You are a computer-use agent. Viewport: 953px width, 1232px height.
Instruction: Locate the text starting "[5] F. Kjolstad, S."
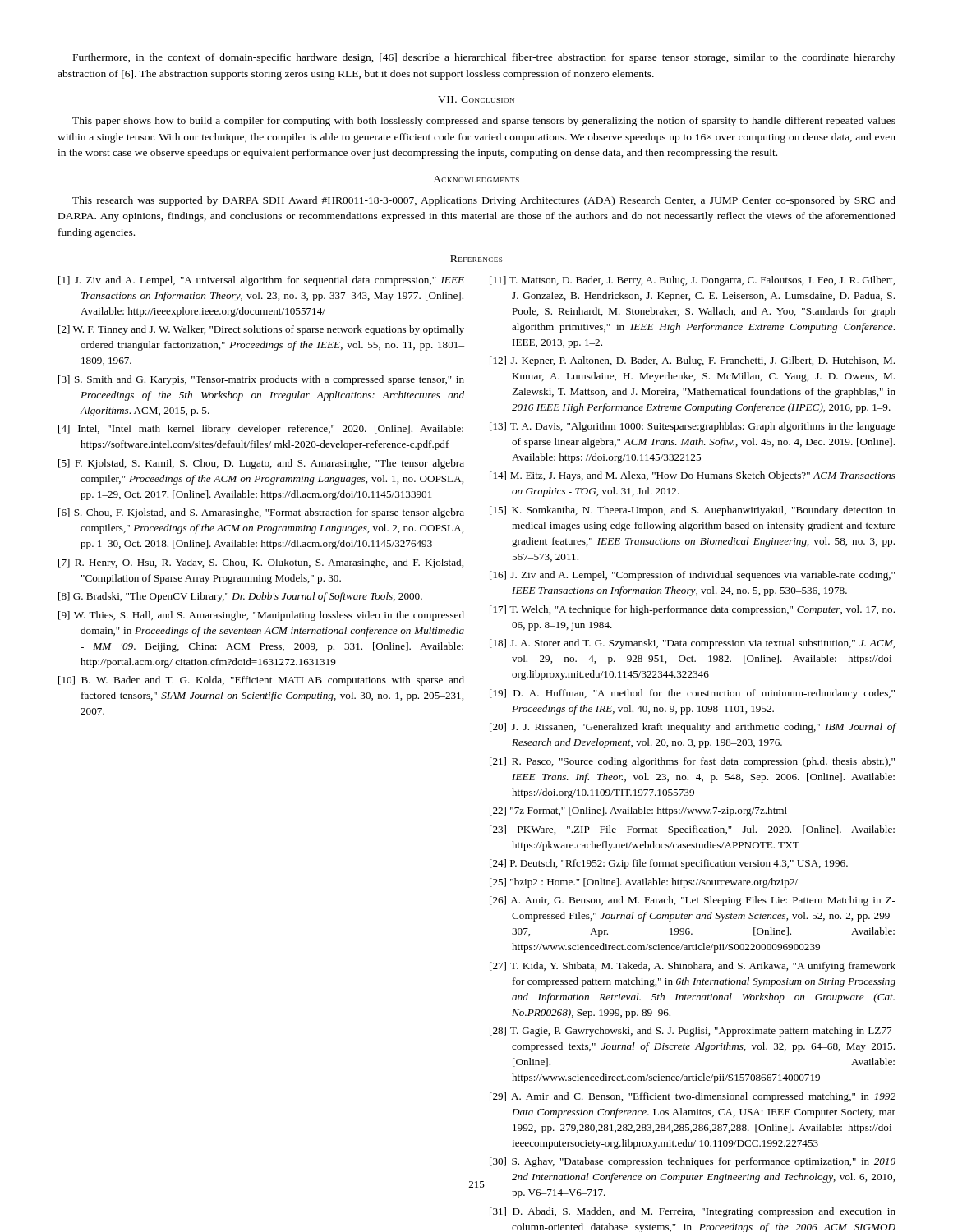coord(261,478)
